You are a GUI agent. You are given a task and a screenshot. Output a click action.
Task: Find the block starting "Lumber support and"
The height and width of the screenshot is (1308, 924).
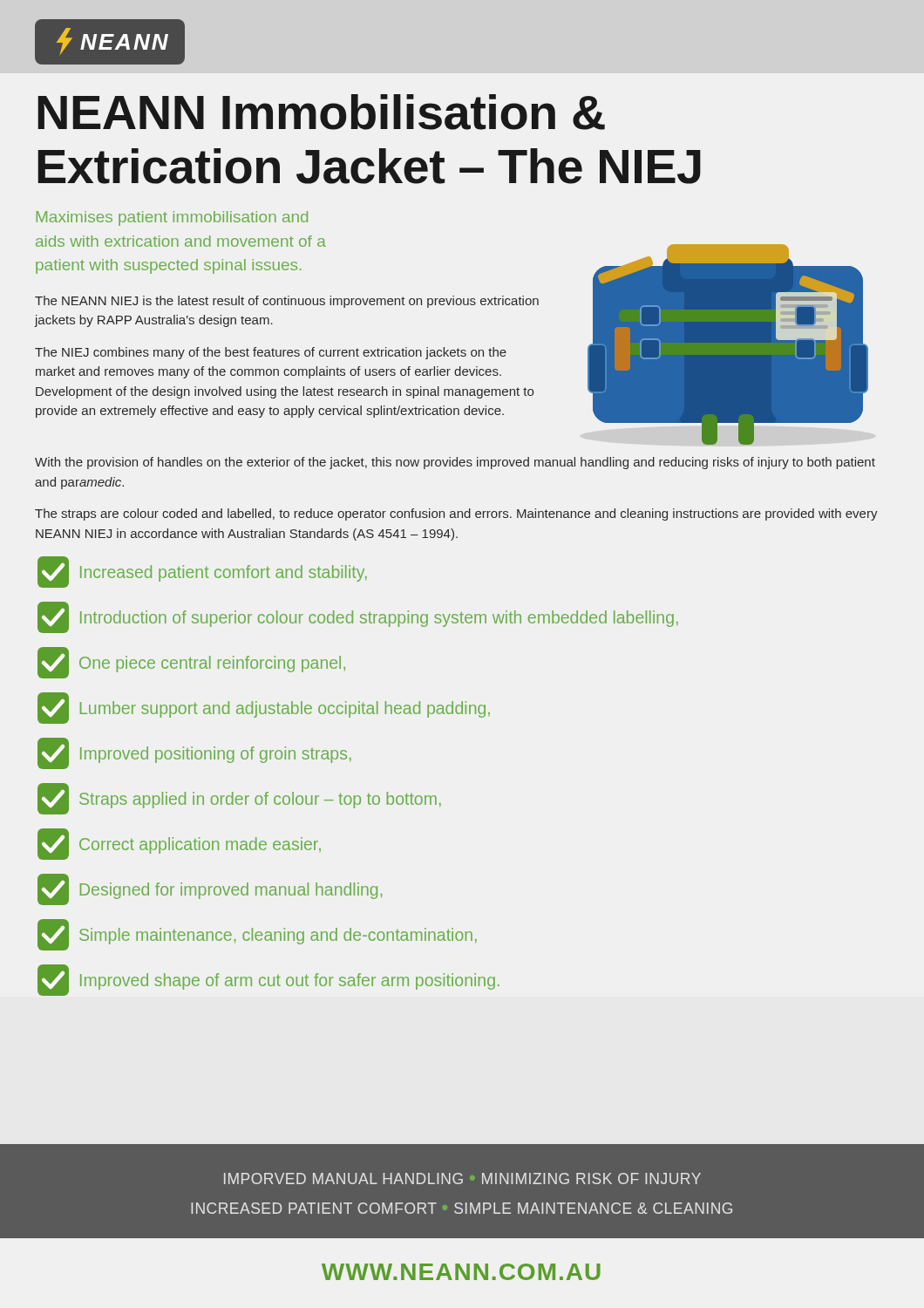point(263,708)
